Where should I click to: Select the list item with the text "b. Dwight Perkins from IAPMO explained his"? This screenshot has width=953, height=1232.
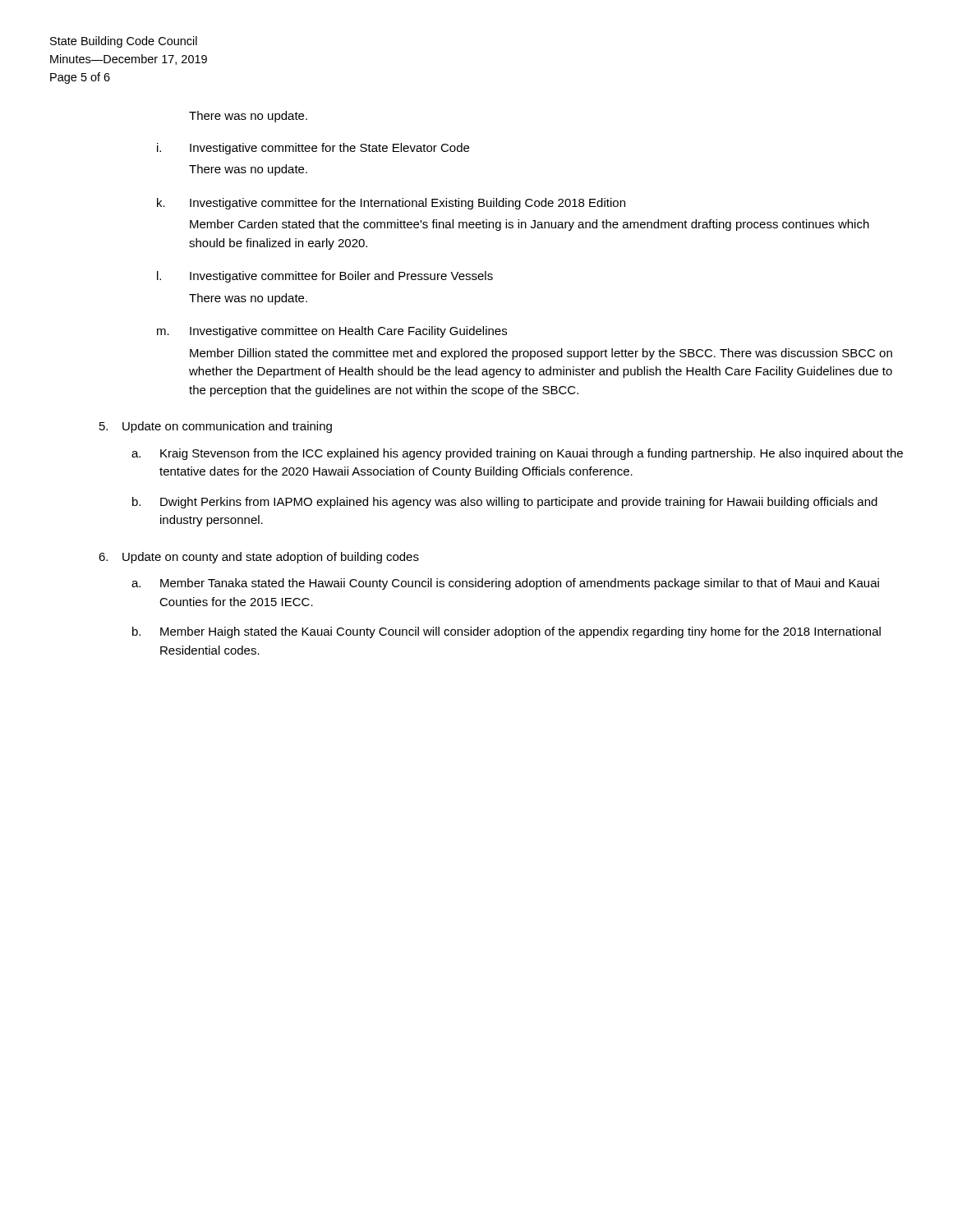point(518,511)
